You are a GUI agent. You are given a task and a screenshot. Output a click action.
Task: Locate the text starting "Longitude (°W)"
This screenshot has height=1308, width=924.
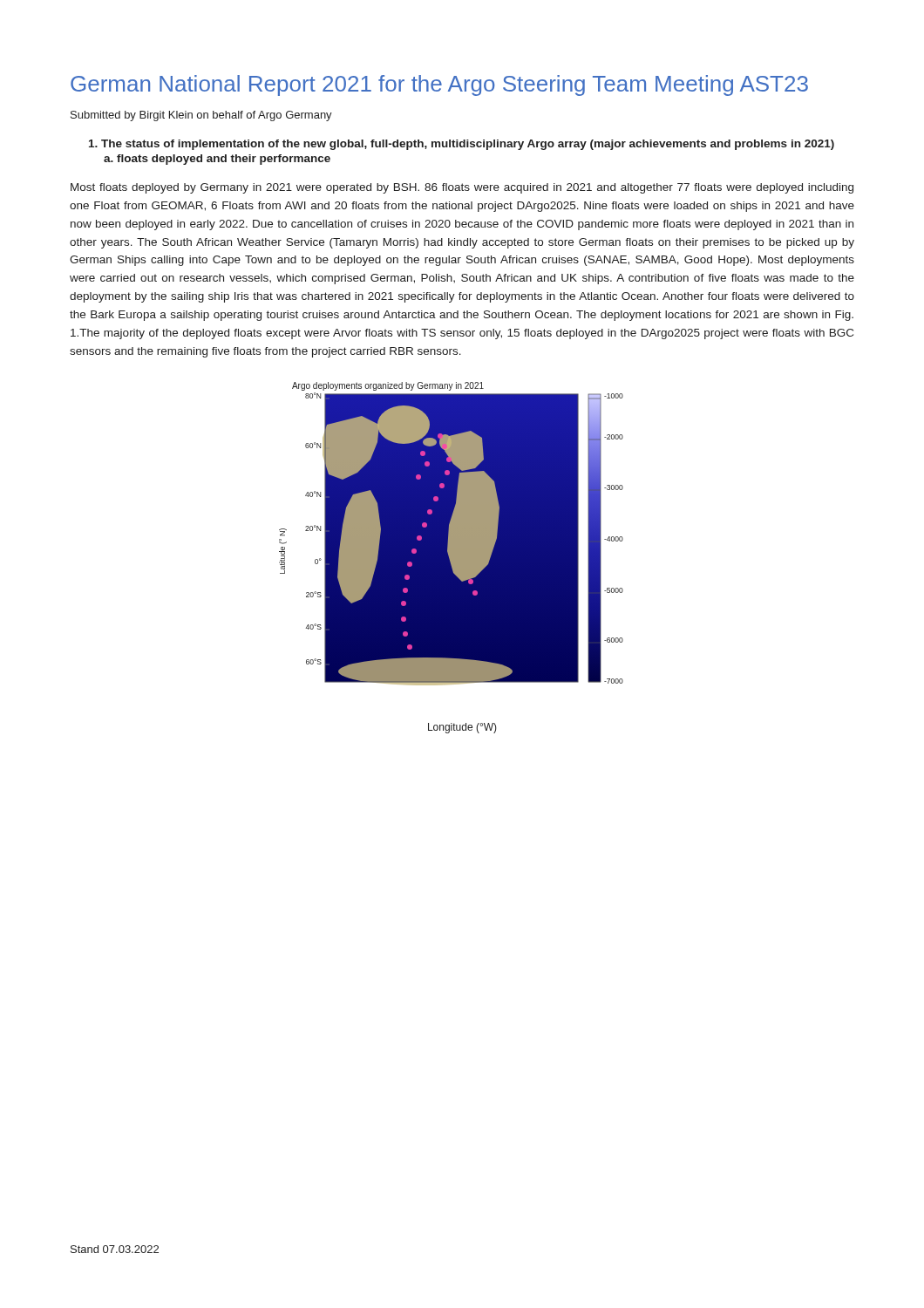[462, 727]
